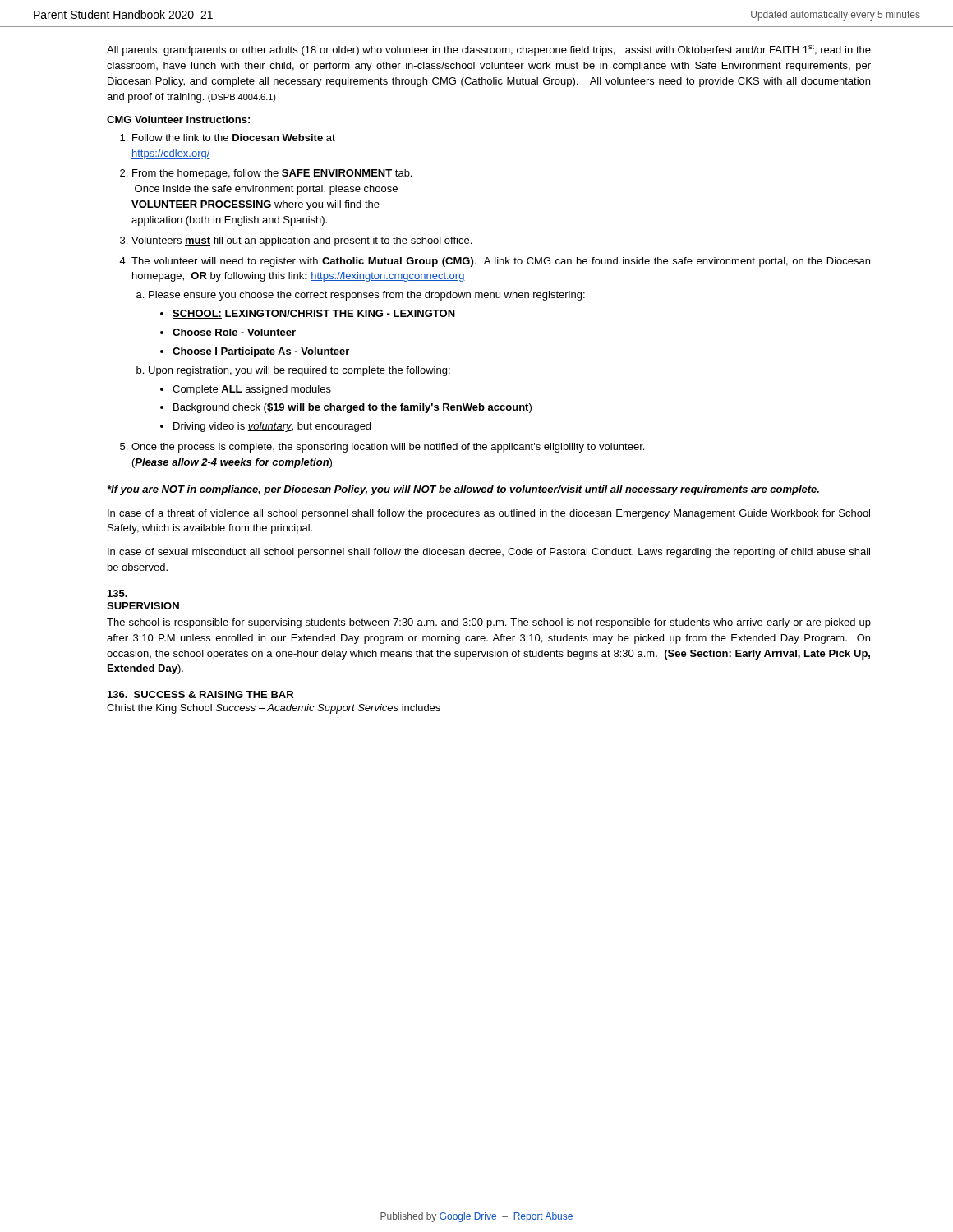Locate the element starting "Choose Role - Volunteer"
The image size is (953, 1232).
(234, 332)
